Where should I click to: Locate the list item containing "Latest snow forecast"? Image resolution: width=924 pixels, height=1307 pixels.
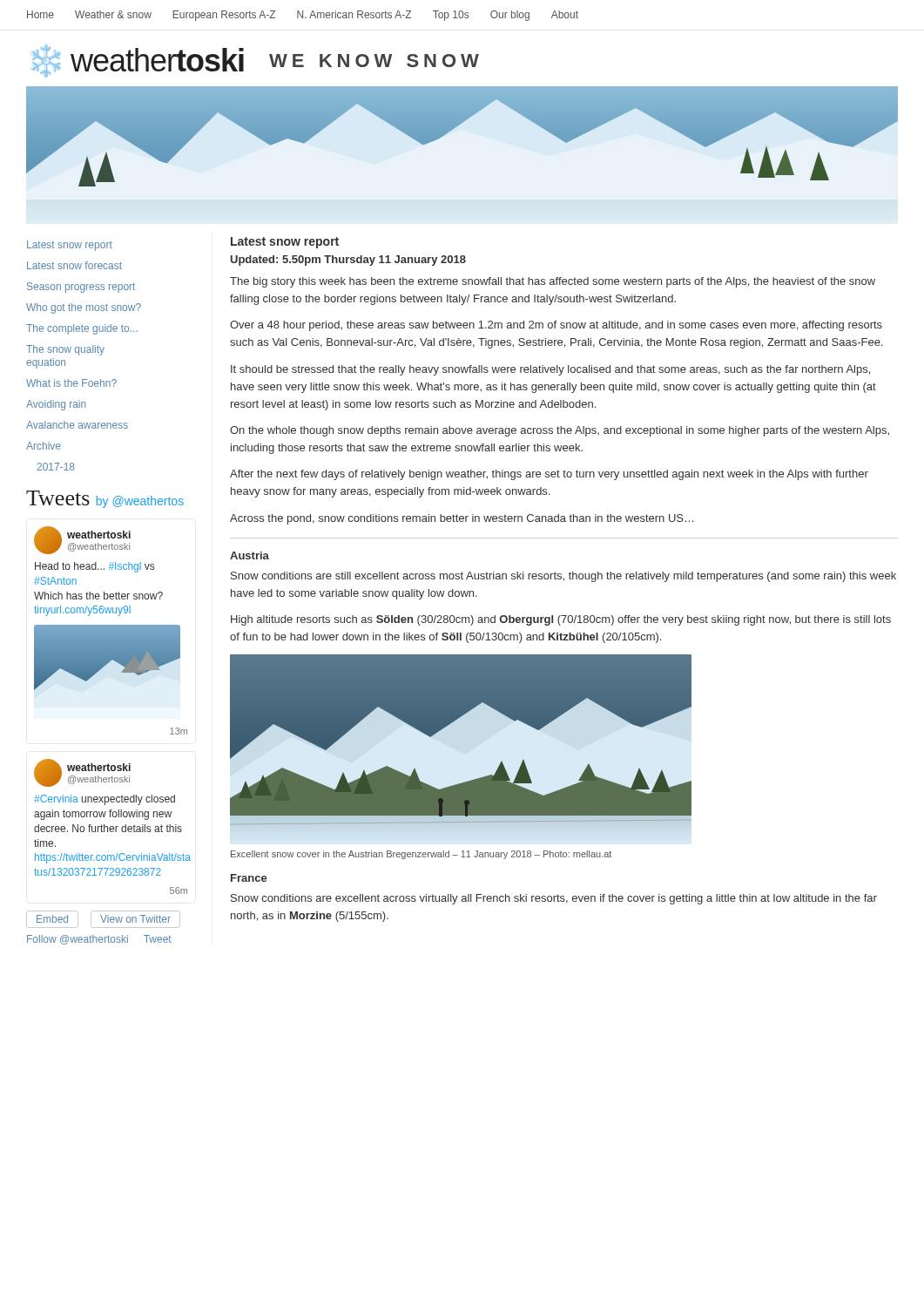pos(74,266)
